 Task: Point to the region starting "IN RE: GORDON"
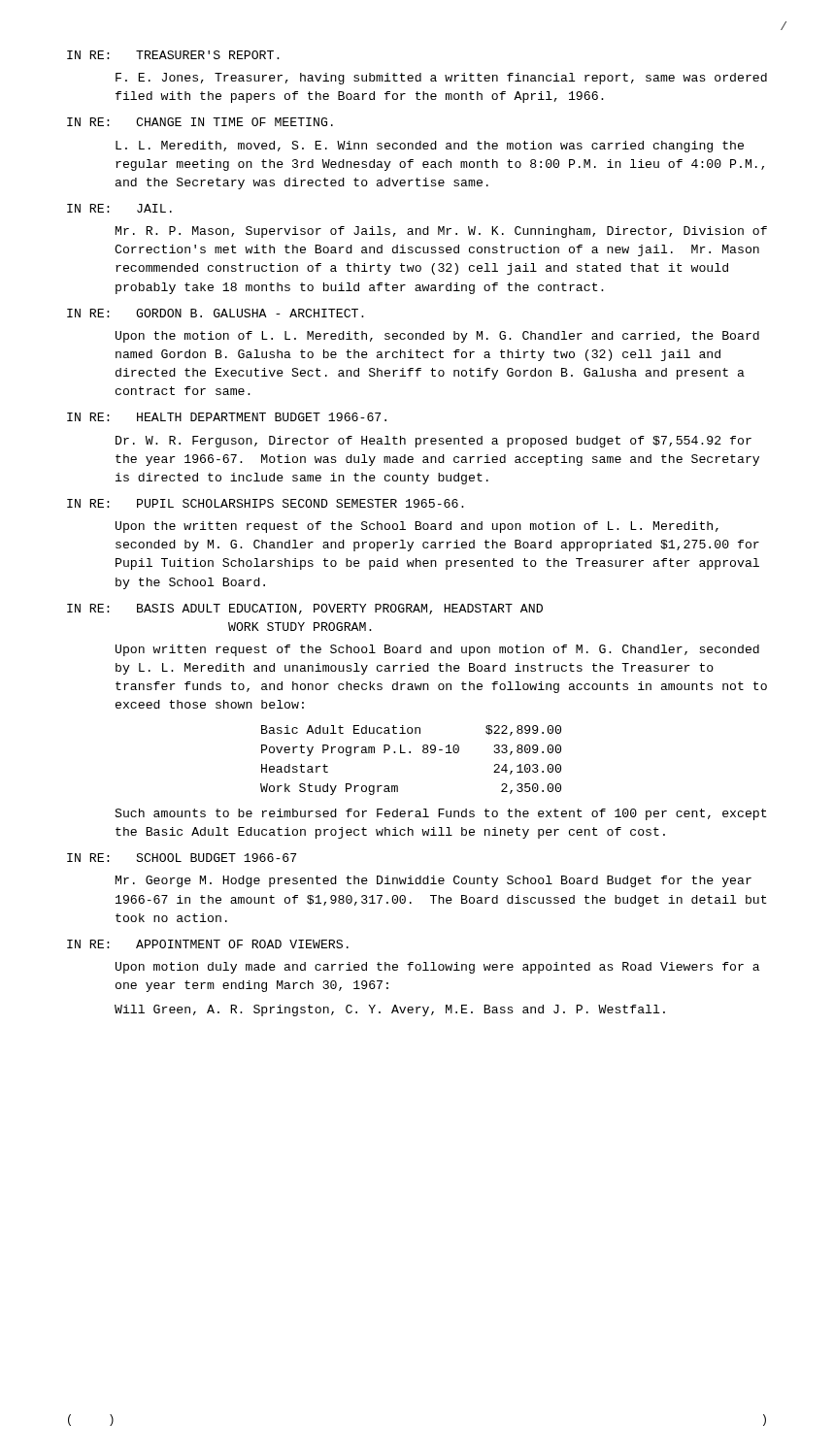pyautogui.click(x=216, y=314)
